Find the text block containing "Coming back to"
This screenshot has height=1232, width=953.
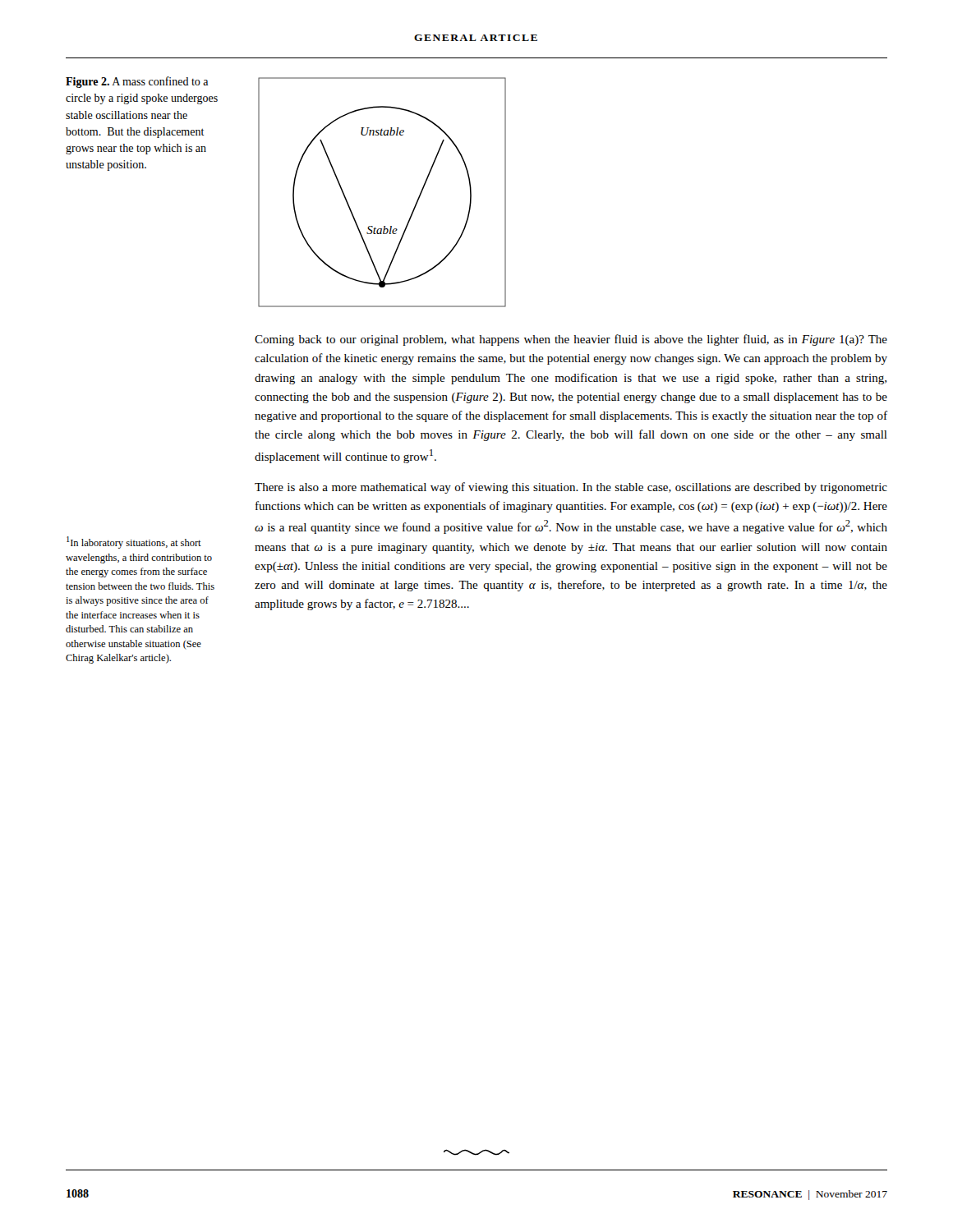click(x=571, y=398)
